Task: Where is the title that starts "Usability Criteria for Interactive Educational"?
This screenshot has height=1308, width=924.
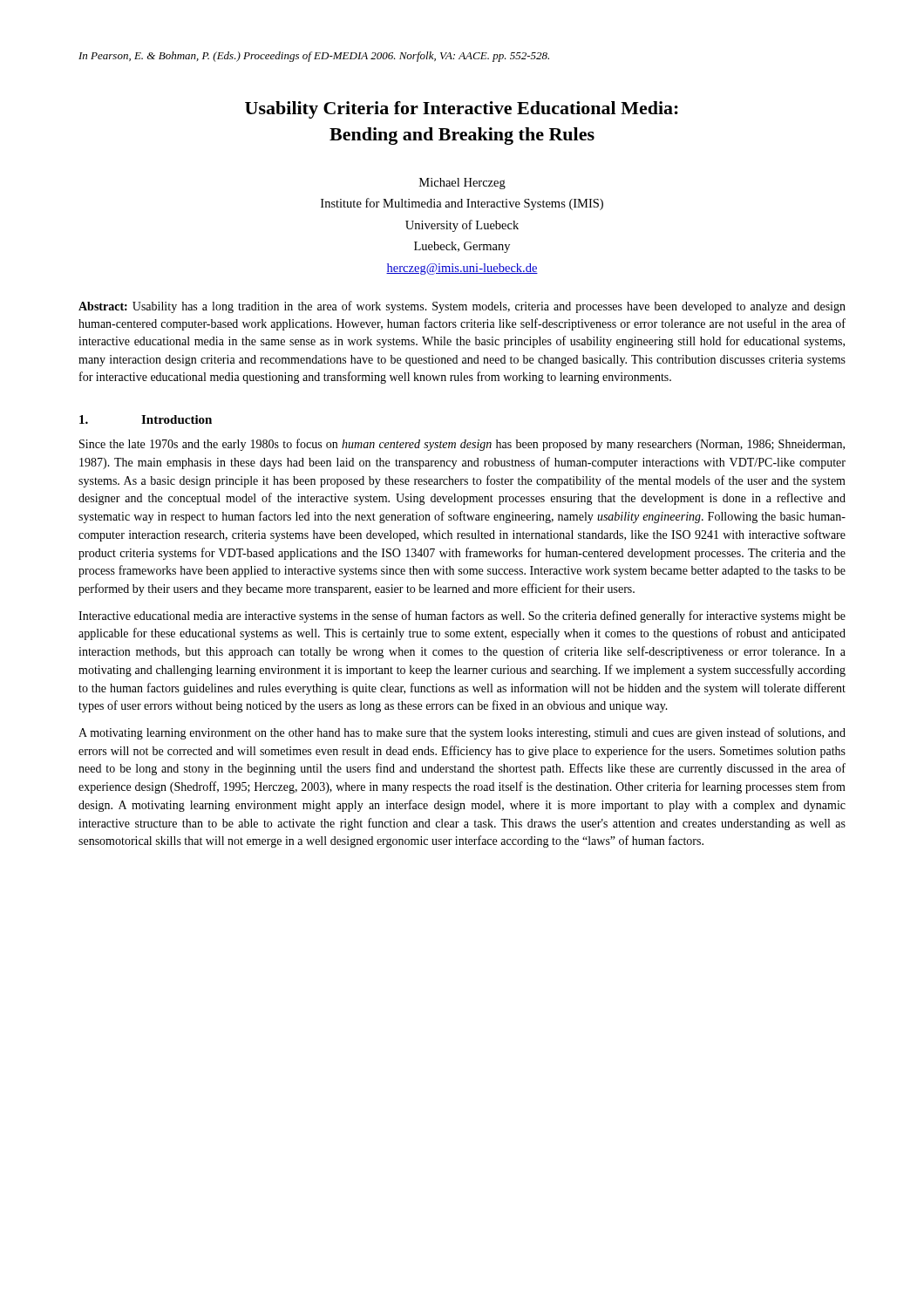Action: 462,121
